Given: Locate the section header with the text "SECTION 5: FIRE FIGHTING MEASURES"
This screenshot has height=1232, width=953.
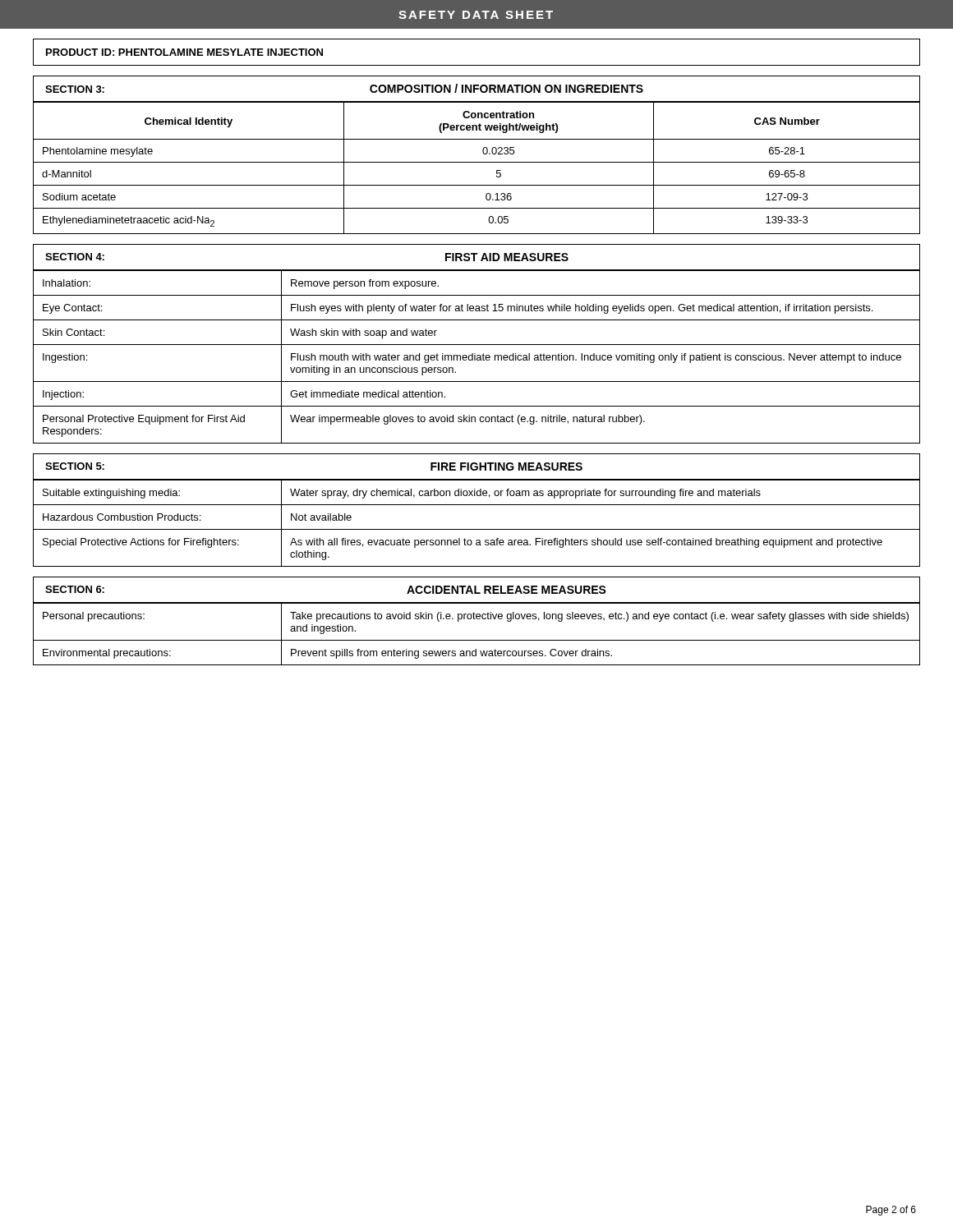Looking at the screenshot, I should pyautogui.click(x=476, y=466).
